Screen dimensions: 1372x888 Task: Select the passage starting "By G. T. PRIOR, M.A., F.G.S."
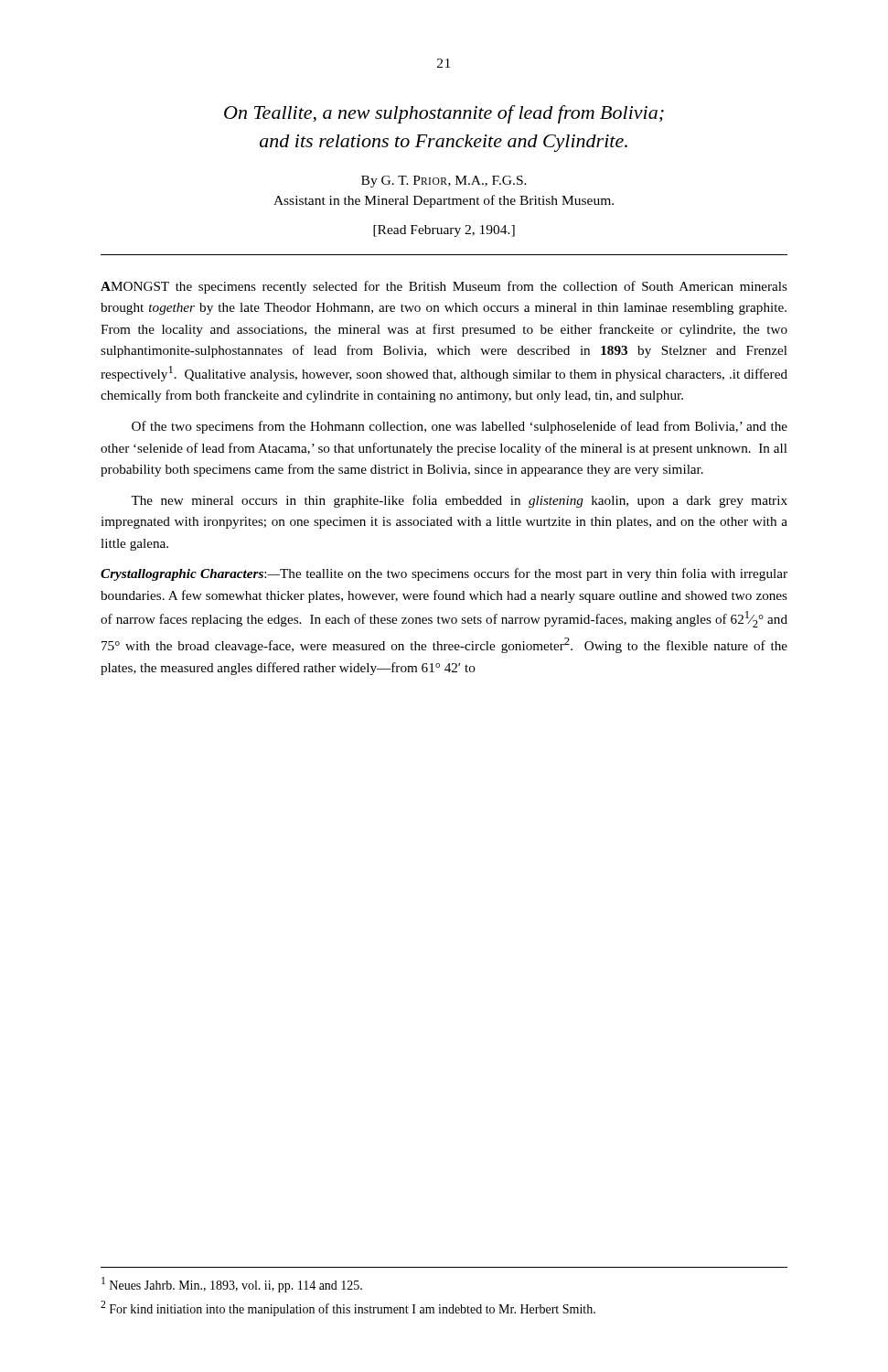[444, 179]
